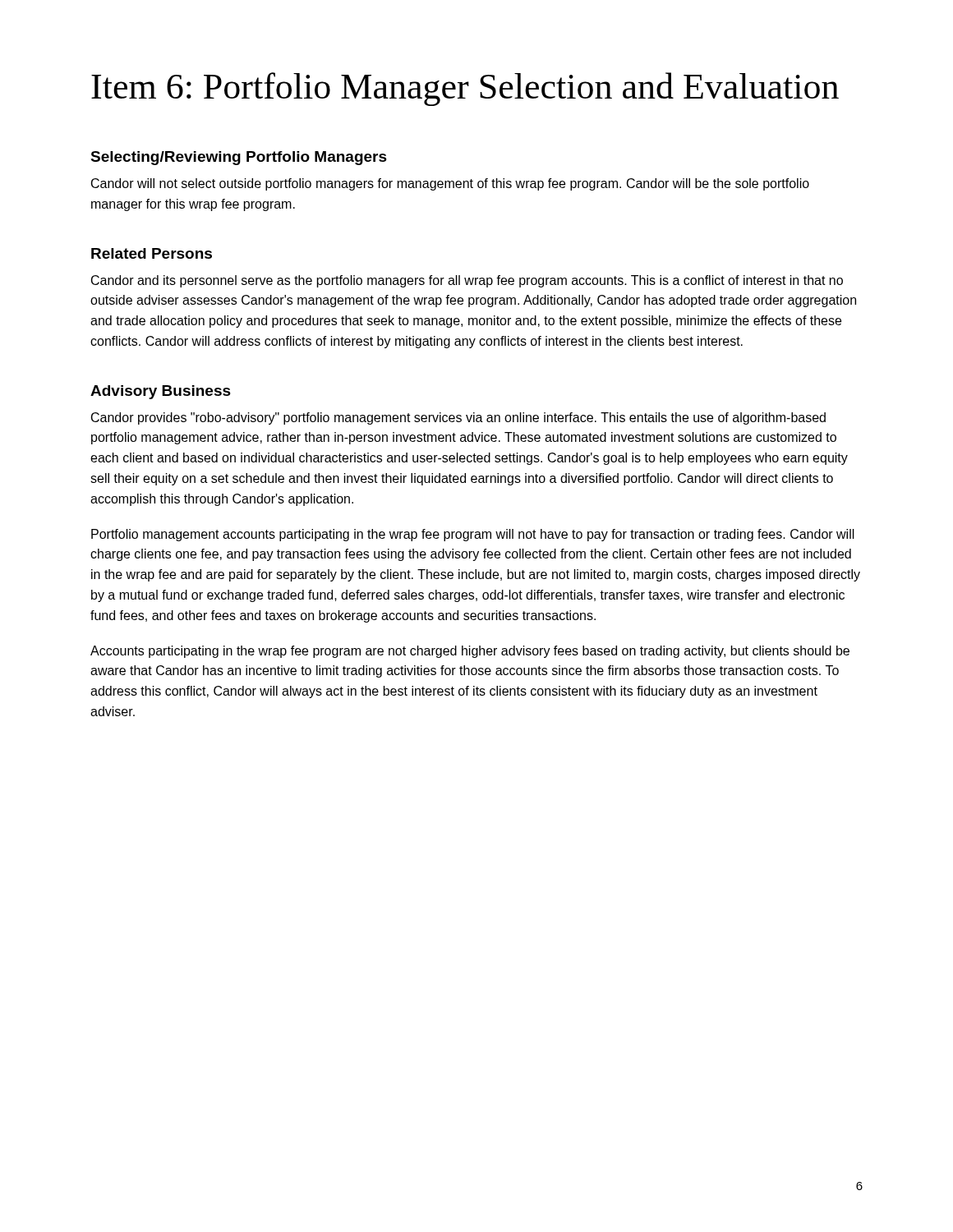Locate the section header with the text "Related Persons"
Viewport: 953px width, 1232px height.
[x=152, y=253]
